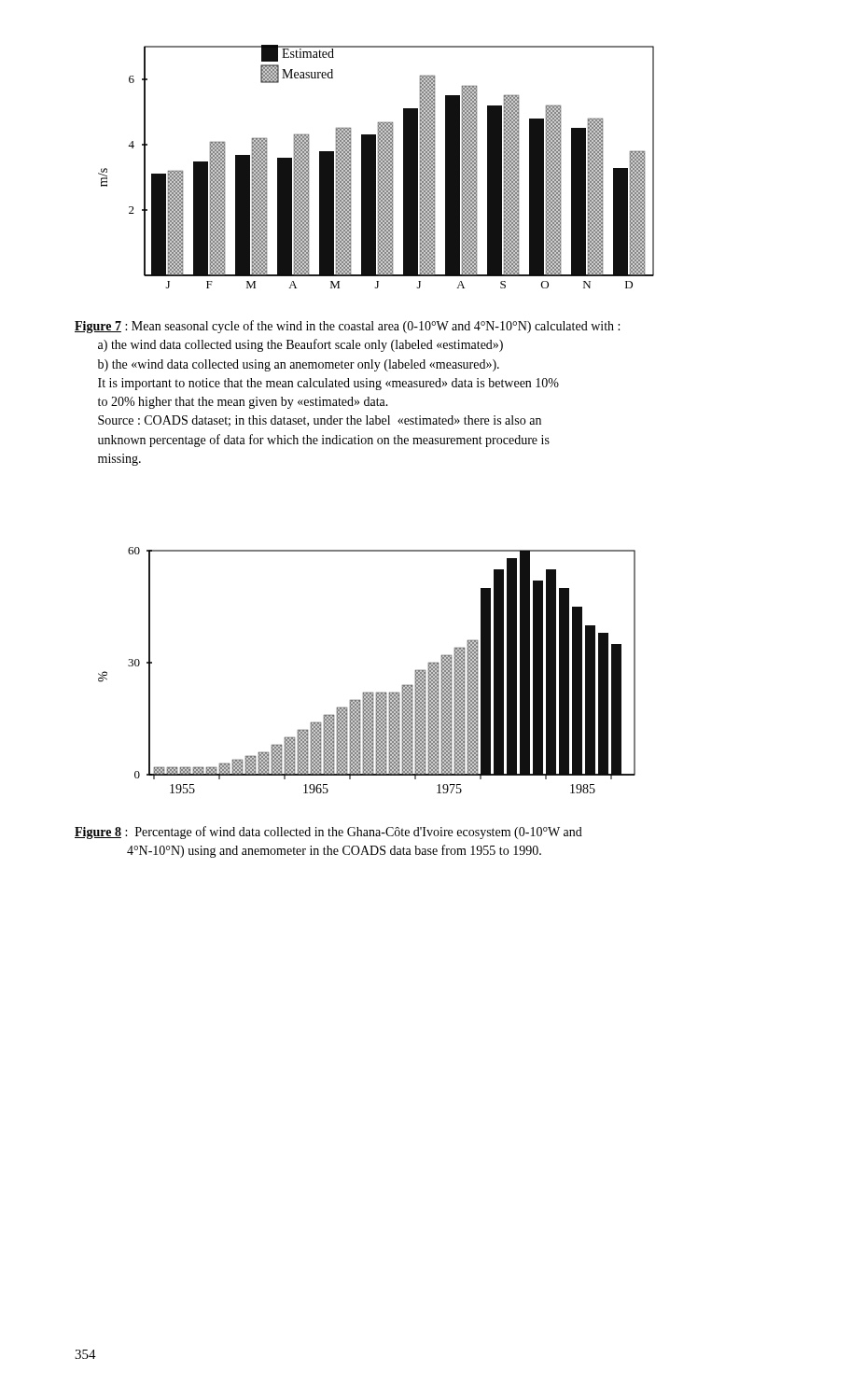Viewport: 851px width, 1400px height.
Task: Locate the bar chart
Action: pyautogui.click(x=373, y=677)
